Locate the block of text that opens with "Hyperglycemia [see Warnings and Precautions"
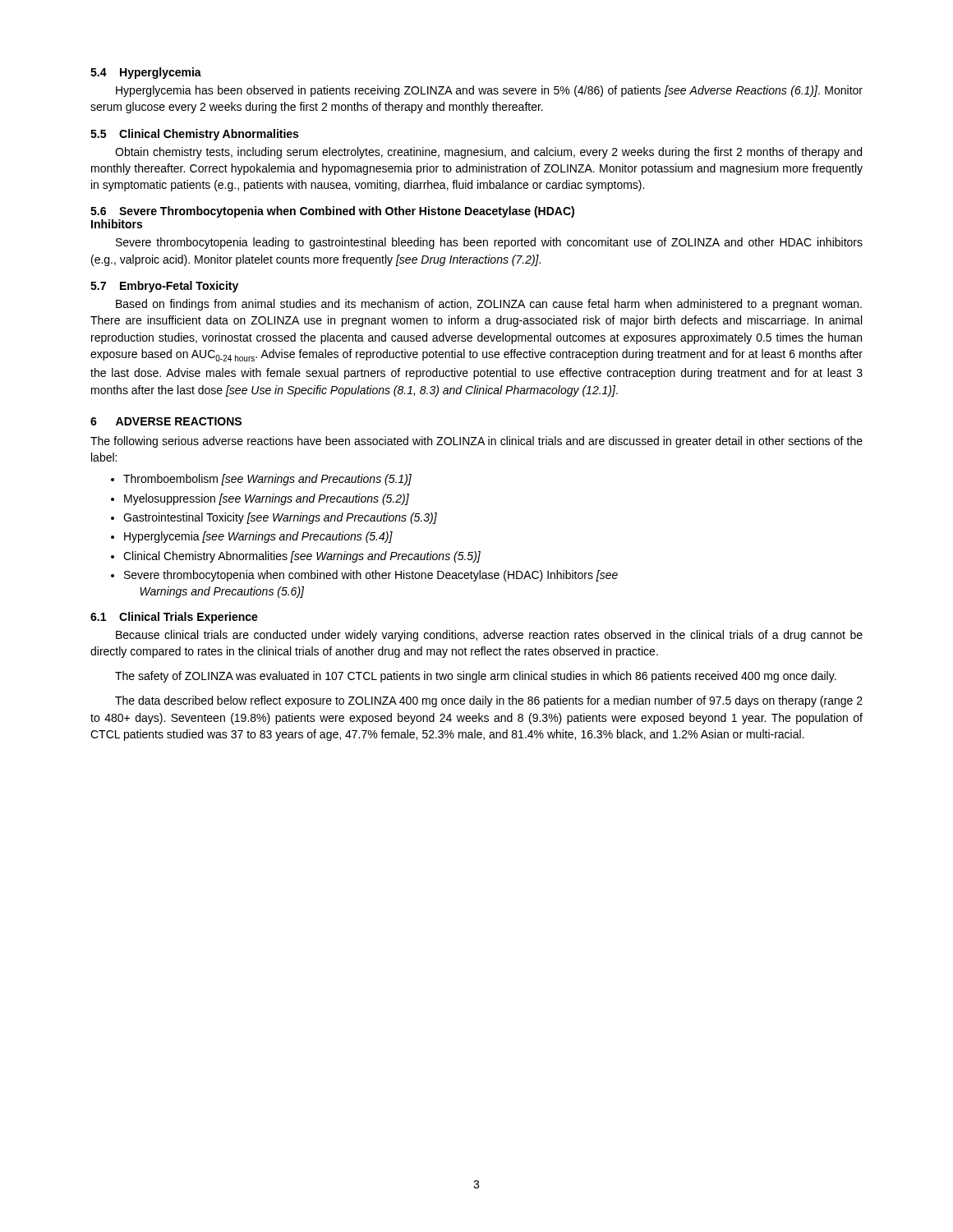Viewport: 953px width, 1232px height. coord(258,537)
